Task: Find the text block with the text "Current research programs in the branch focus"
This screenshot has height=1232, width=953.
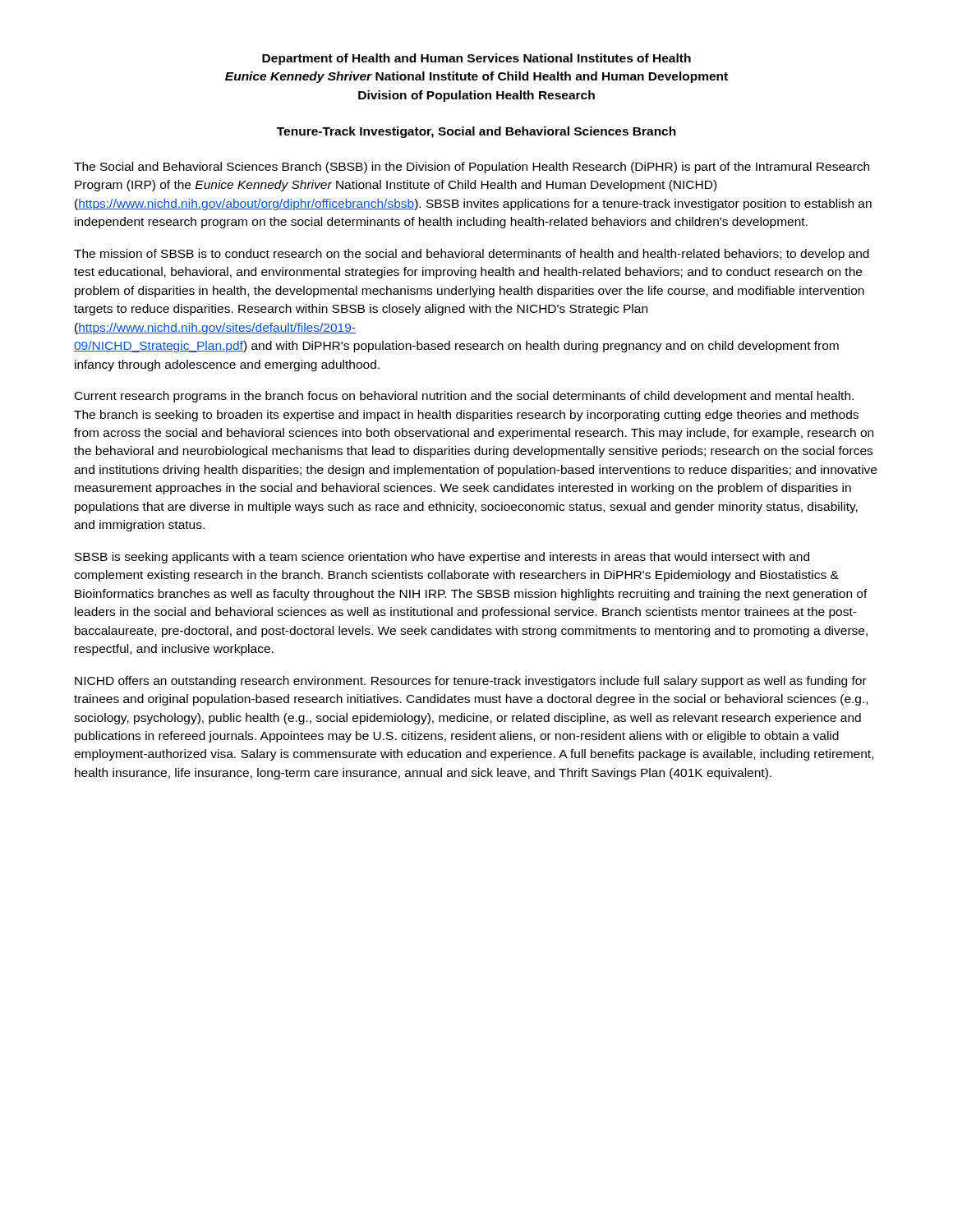Action: tap(476, 460)
